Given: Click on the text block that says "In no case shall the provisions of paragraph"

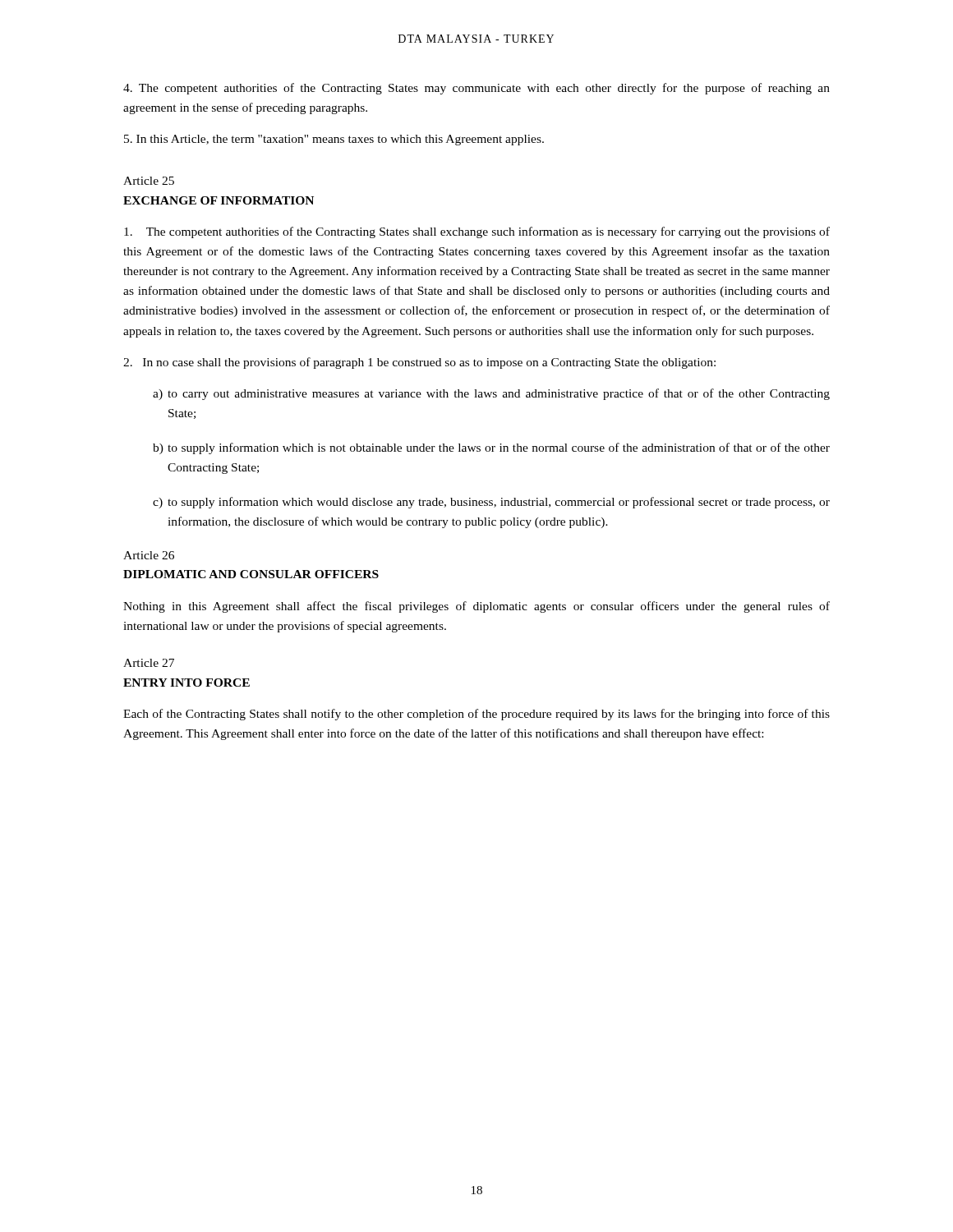Looking at the screenshot, I should [420, 361].
